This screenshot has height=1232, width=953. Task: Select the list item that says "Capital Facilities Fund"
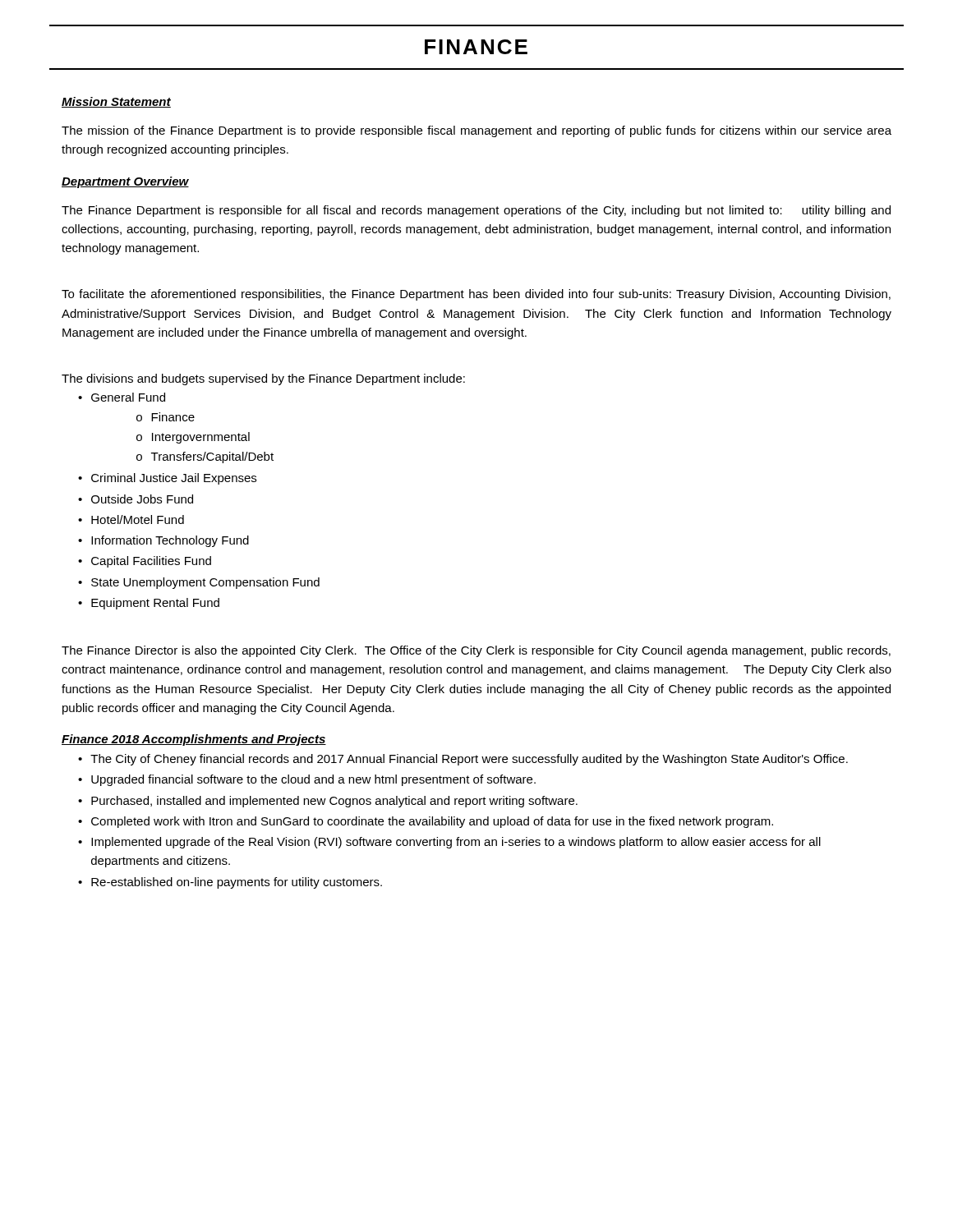pos(151,561)
